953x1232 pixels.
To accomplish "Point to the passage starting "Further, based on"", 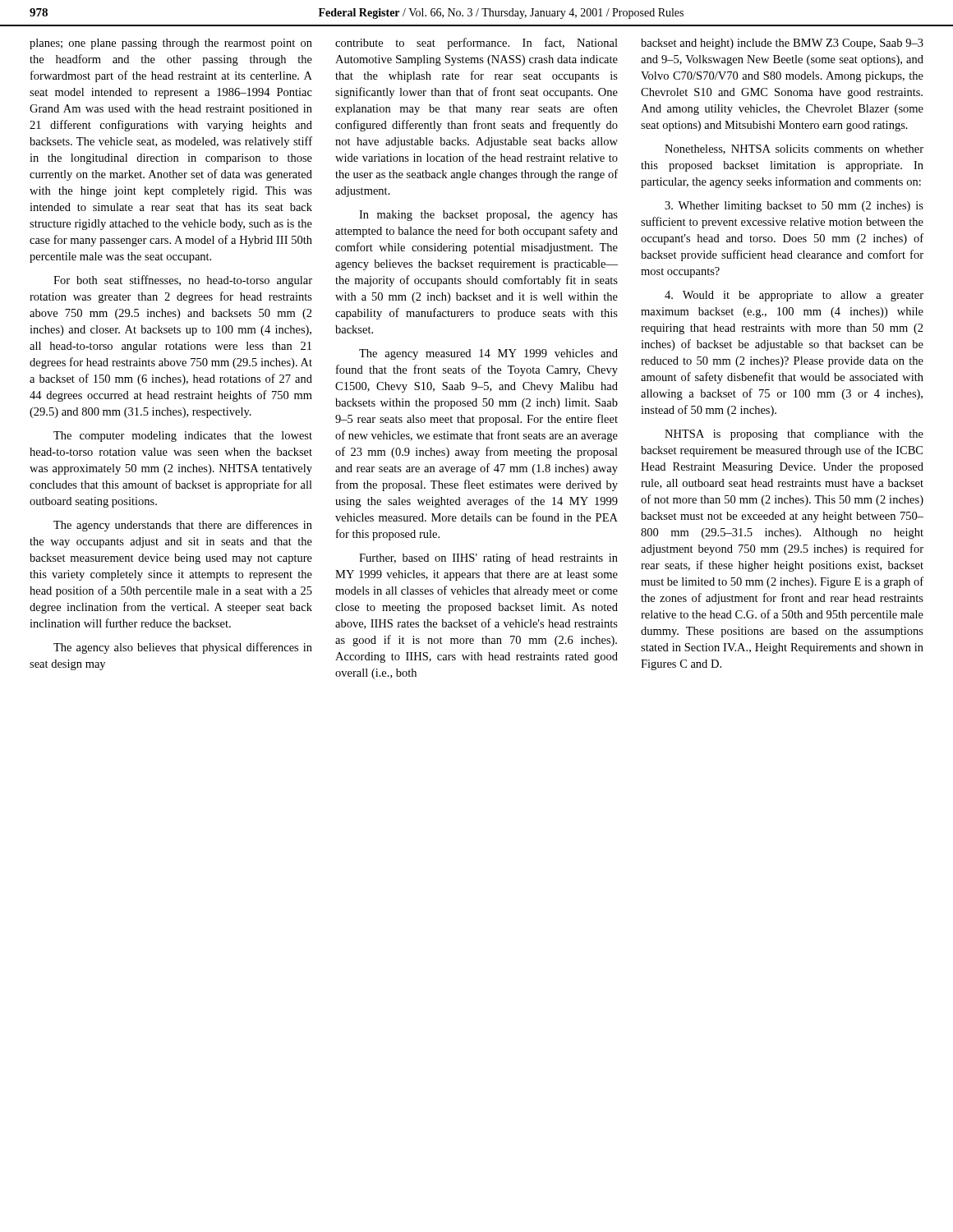I will [476, 615].
